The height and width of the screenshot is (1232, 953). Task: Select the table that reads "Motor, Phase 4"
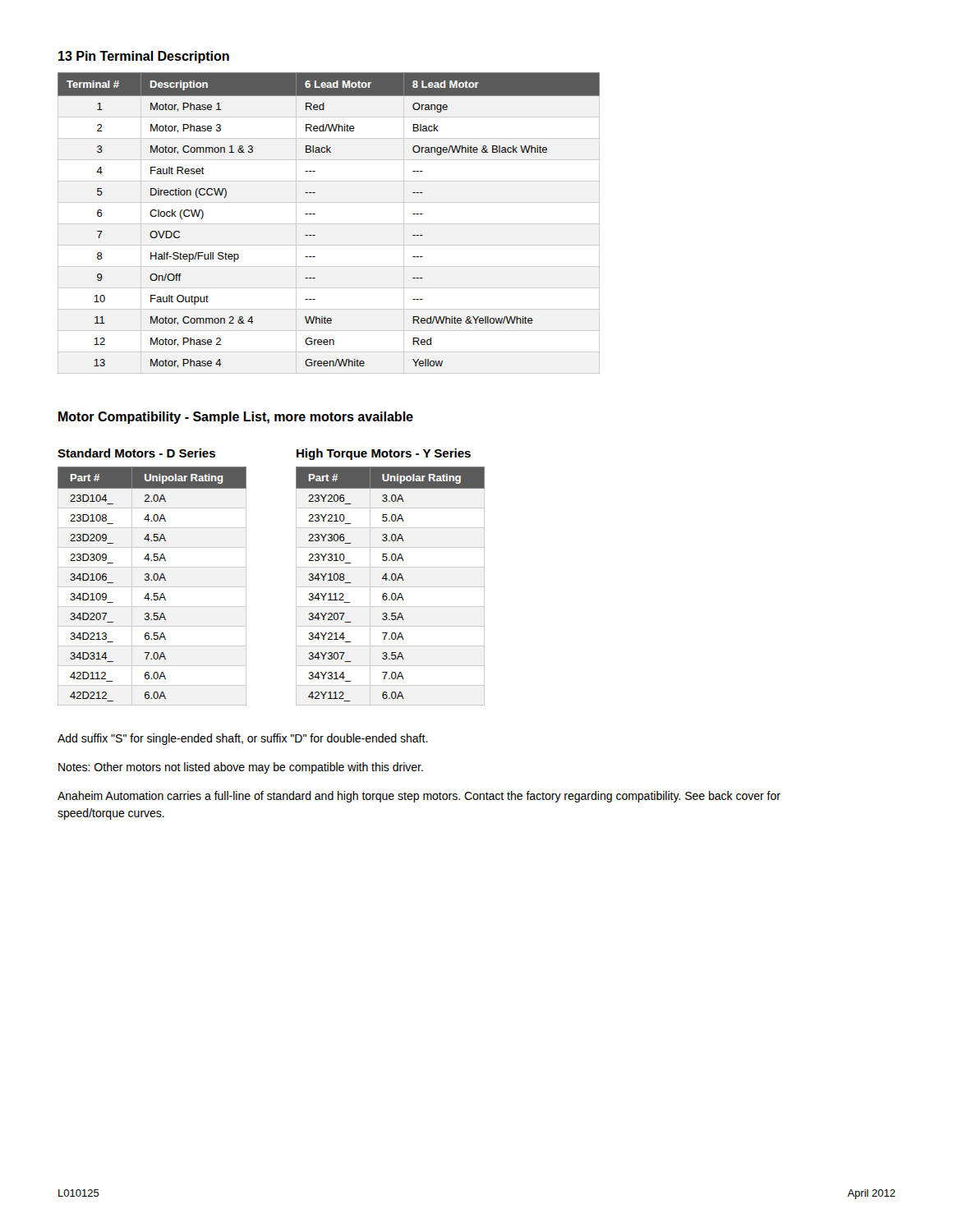(476, 223)
